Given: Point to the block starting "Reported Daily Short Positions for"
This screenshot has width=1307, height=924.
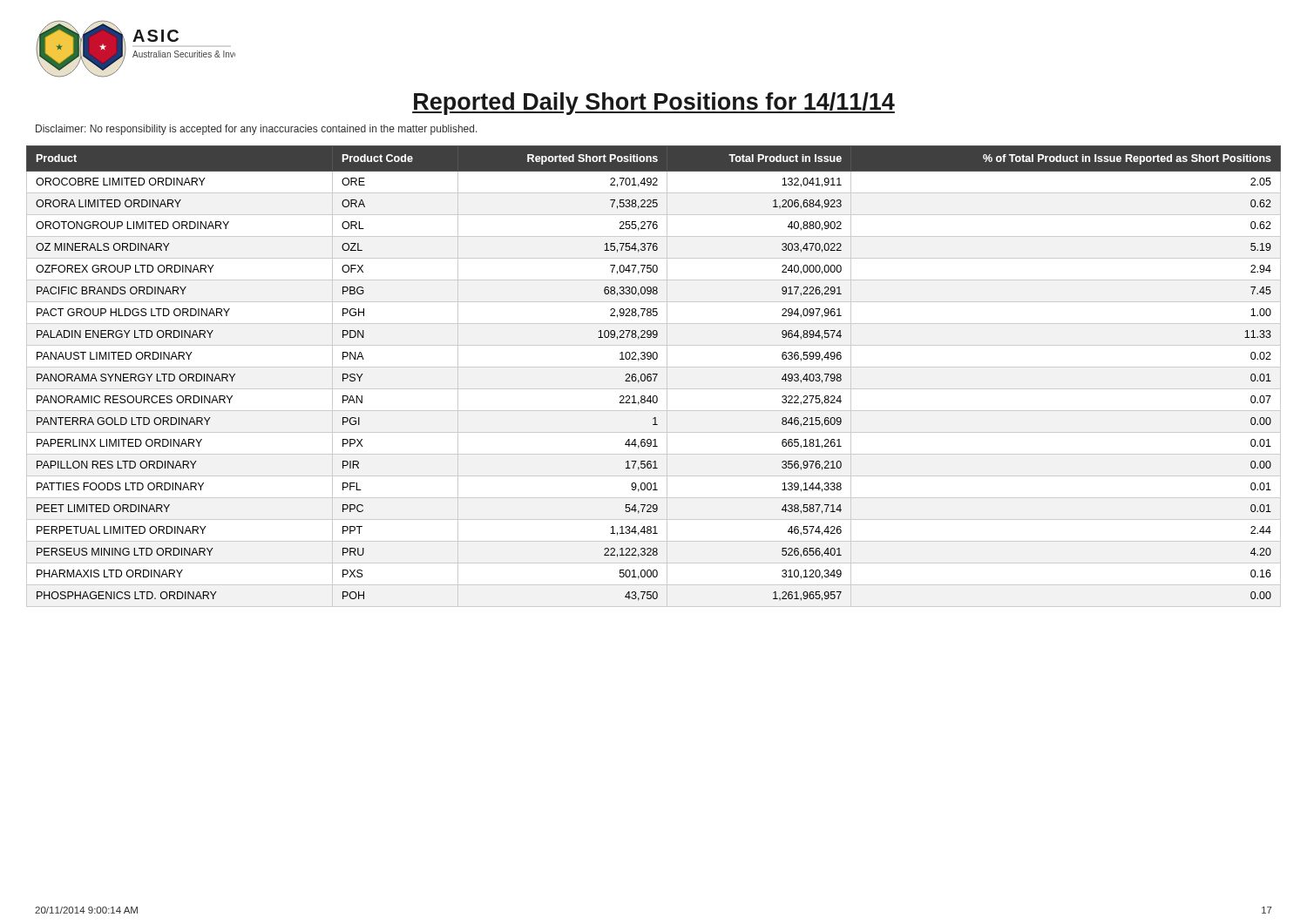Looking at the screenshot, I should pyautogui.click(x=654, y=102).
